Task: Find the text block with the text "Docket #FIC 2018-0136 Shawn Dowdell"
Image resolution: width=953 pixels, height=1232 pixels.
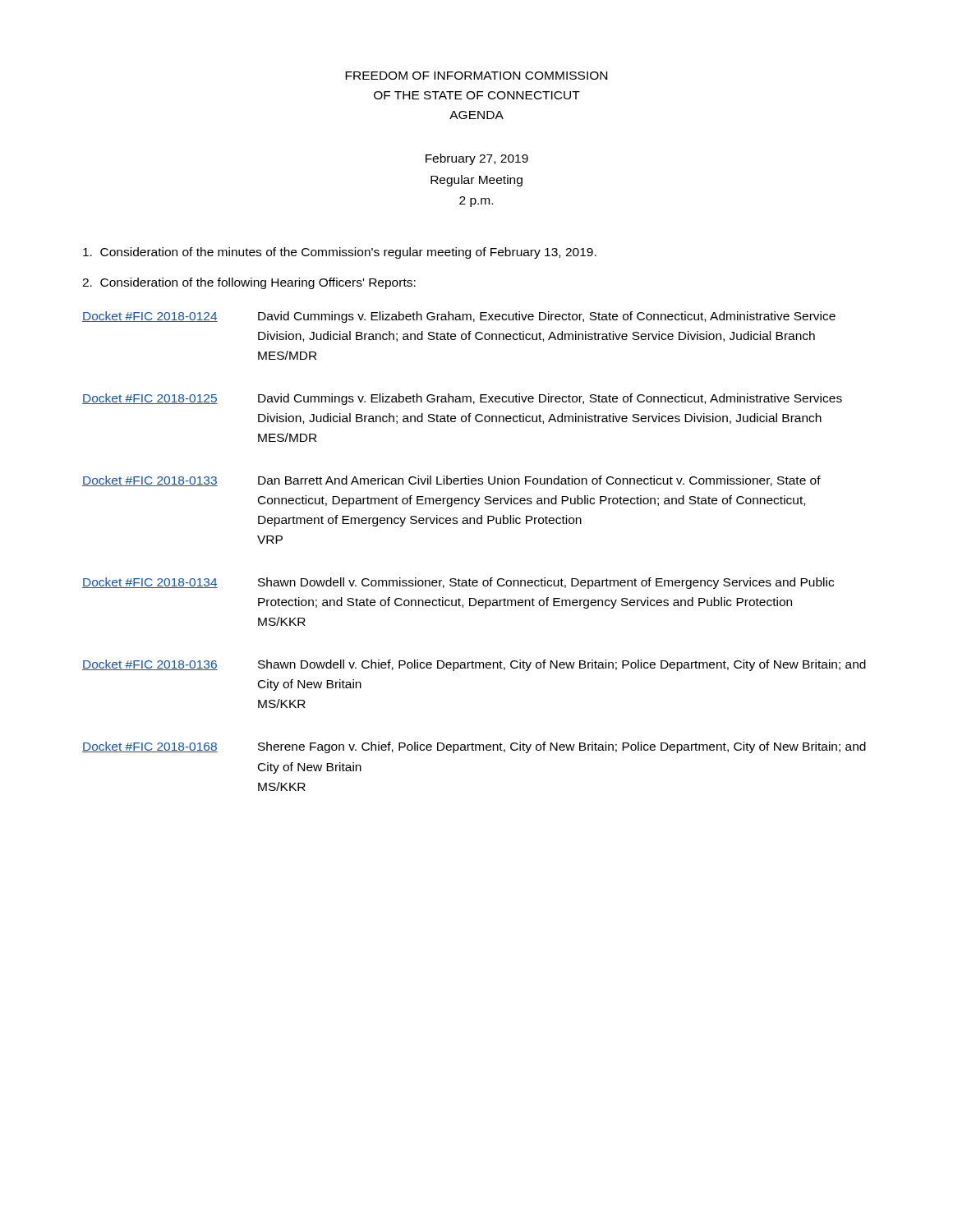Action: click(x=474, y=665)
